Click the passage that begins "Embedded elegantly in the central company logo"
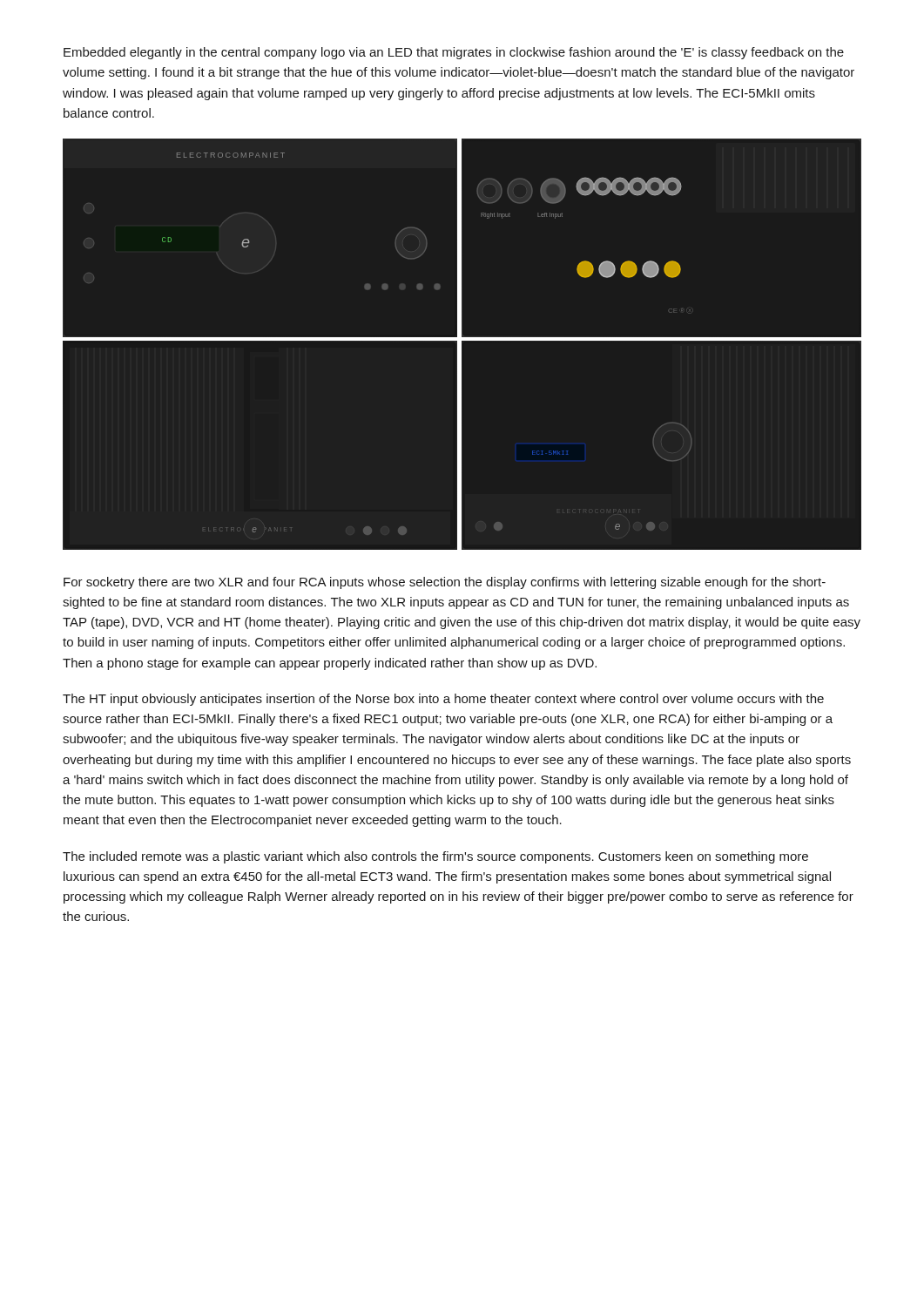The height and width of the screenshot is (1307, 924). (459, 82)
